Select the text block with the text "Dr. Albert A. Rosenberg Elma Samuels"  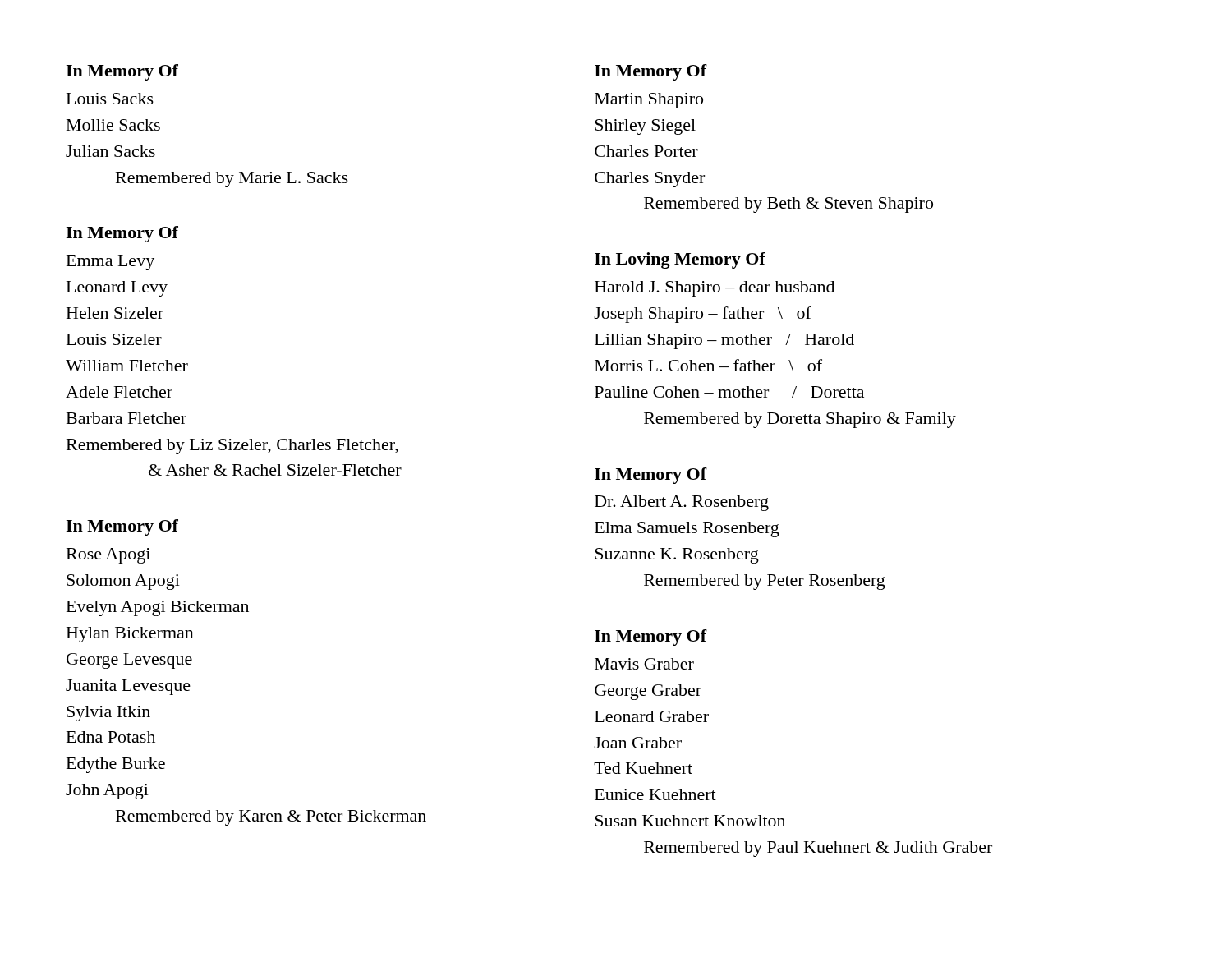tap(682, 503)
